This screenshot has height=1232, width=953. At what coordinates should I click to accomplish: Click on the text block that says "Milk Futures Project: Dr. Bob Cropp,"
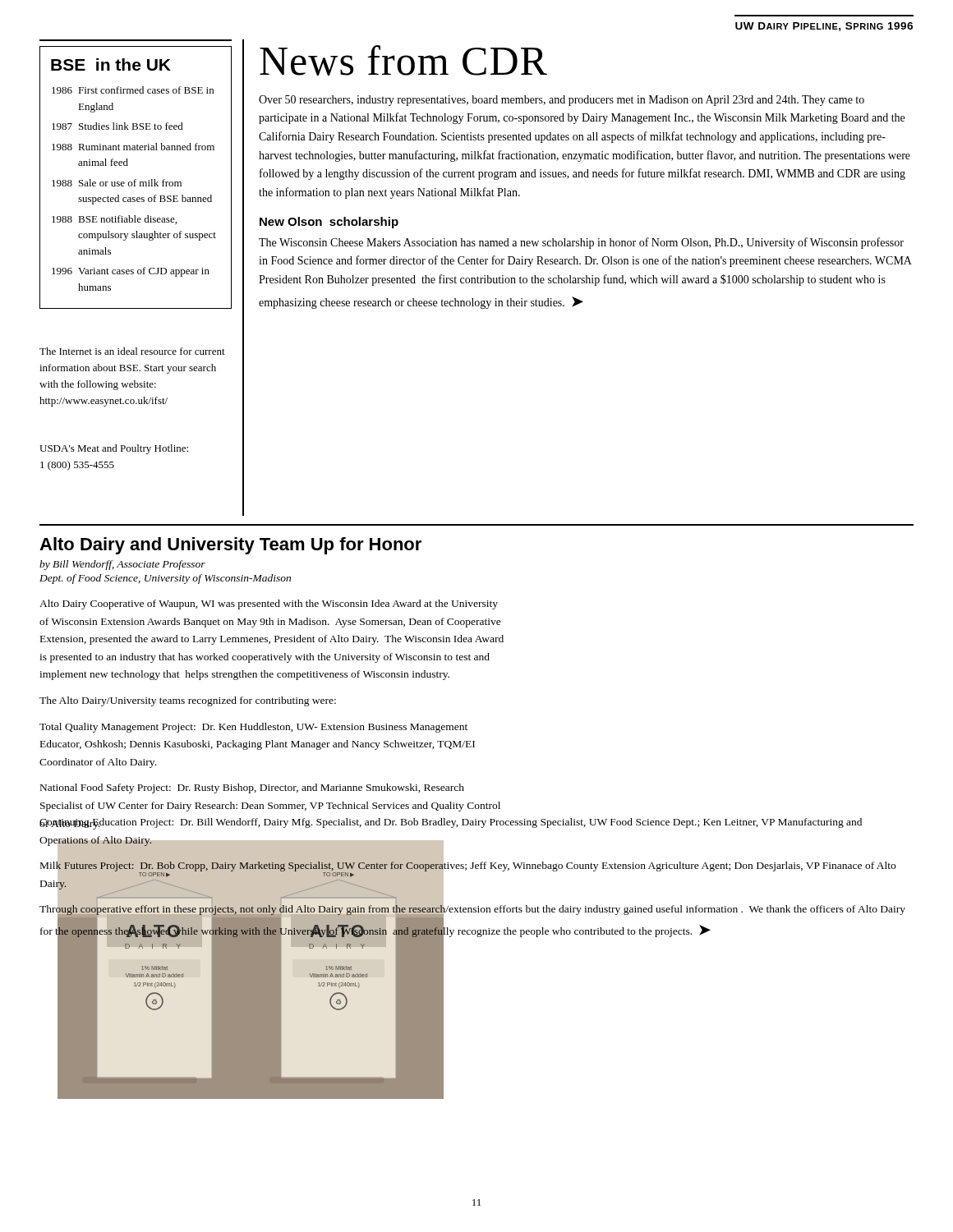pos(468,874)
